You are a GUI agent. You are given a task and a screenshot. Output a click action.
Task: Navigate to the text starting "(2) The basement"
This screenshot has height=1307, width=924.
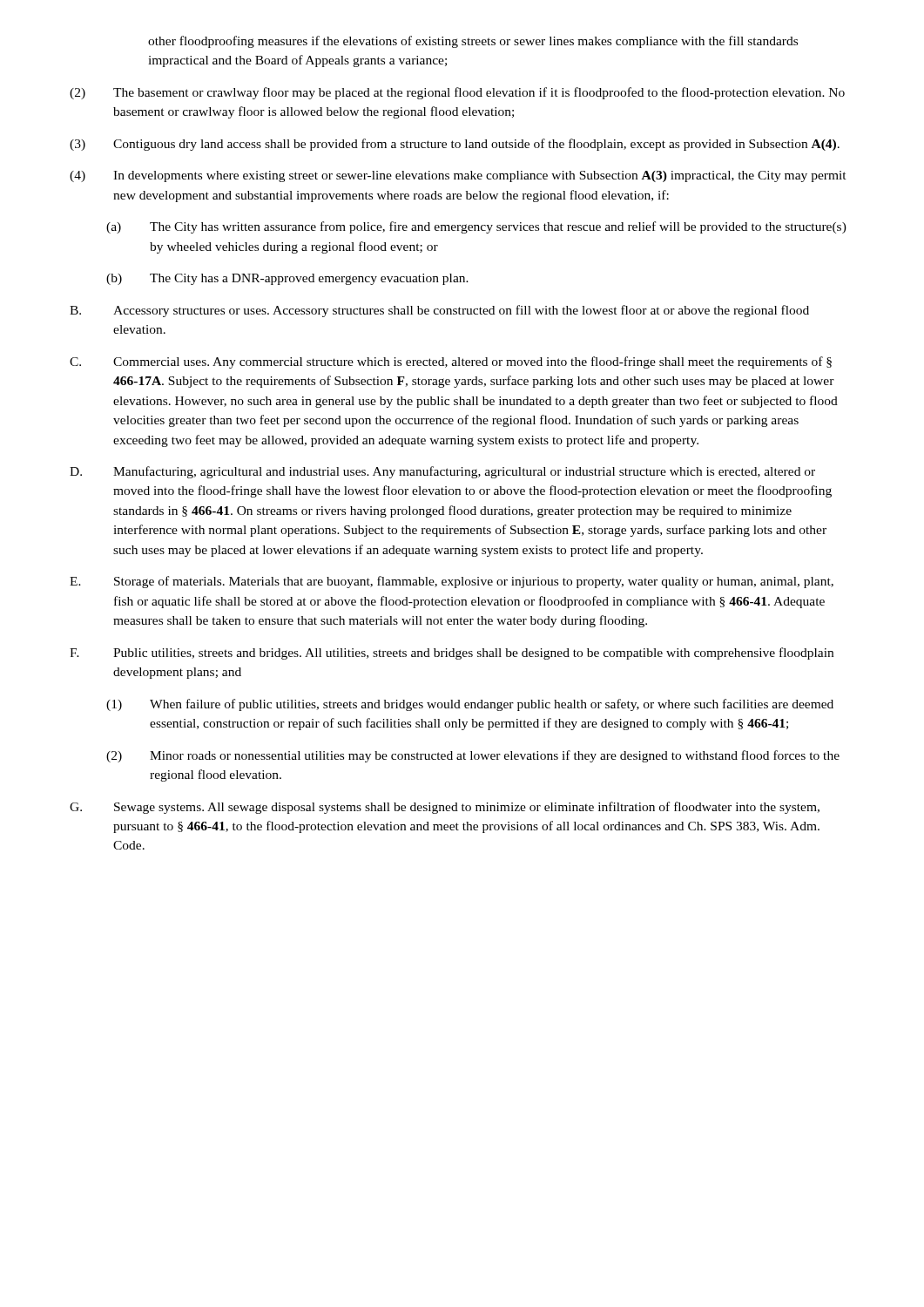point(462,102)
